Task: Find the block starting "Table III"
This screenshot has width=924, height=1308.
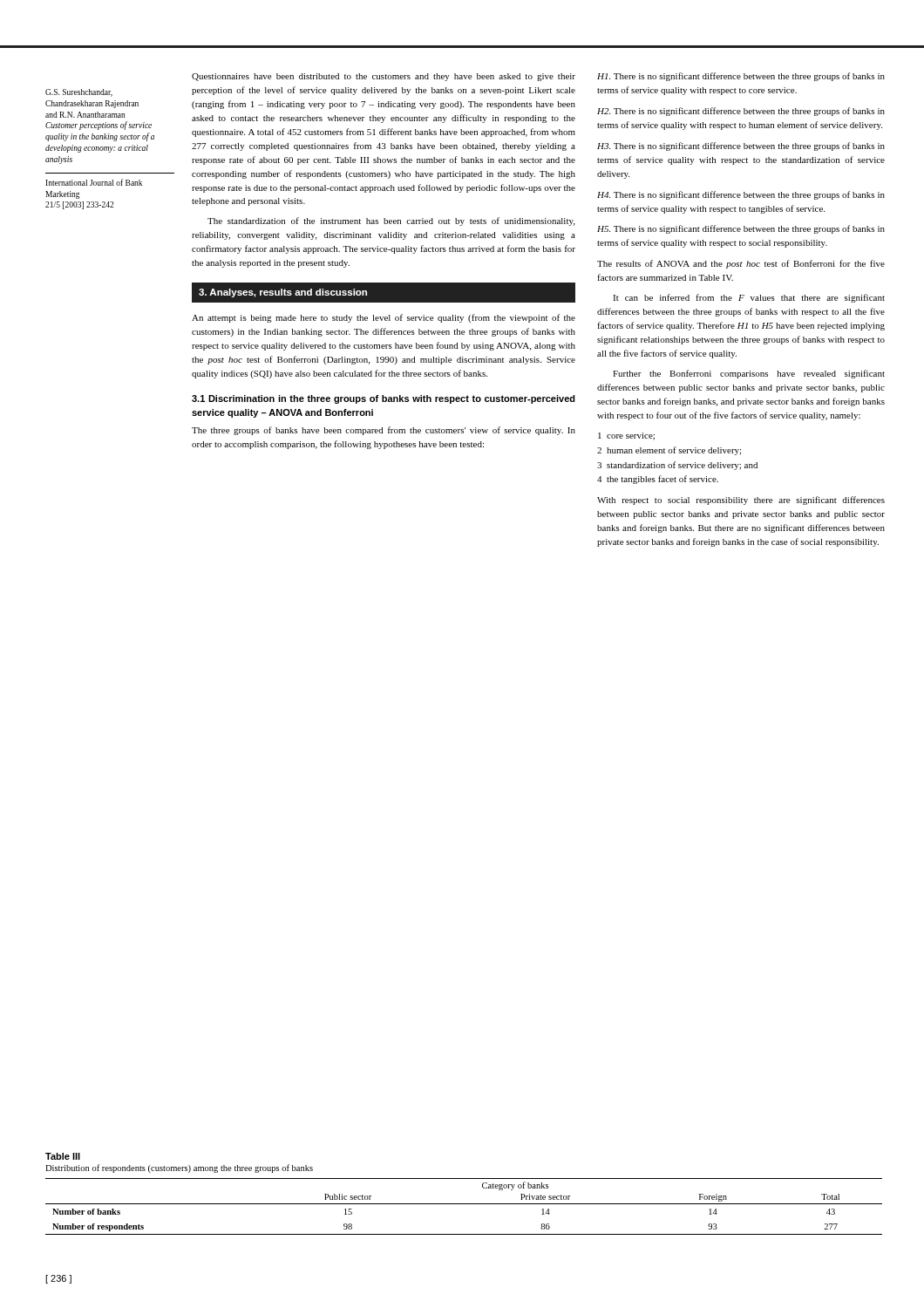Action: (63, 1156)
